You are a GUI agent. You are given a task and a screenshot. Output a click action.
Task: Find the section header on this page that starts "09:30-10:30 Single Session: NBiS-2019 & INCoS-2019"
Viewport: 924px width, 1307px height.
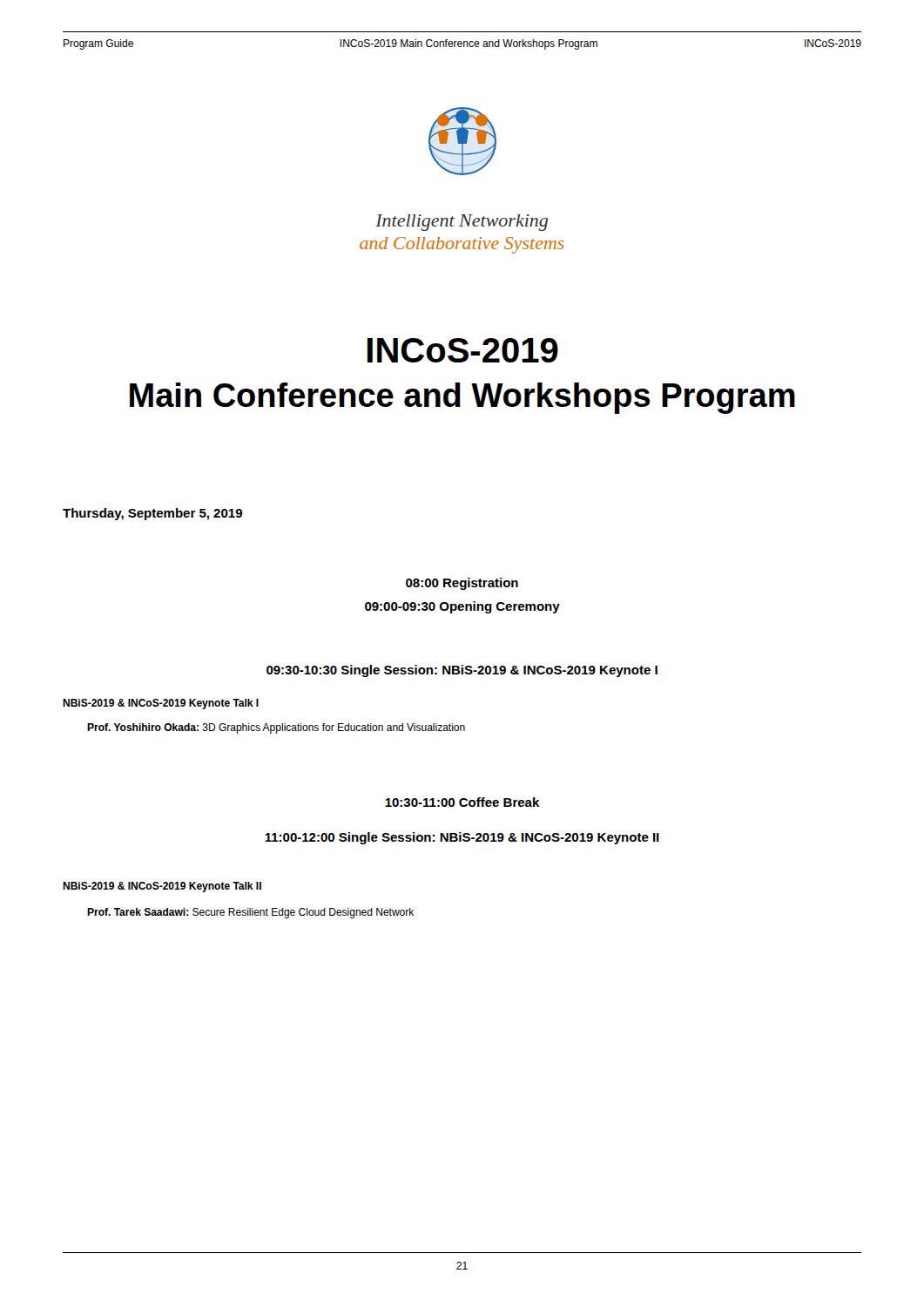pos(462,670)
